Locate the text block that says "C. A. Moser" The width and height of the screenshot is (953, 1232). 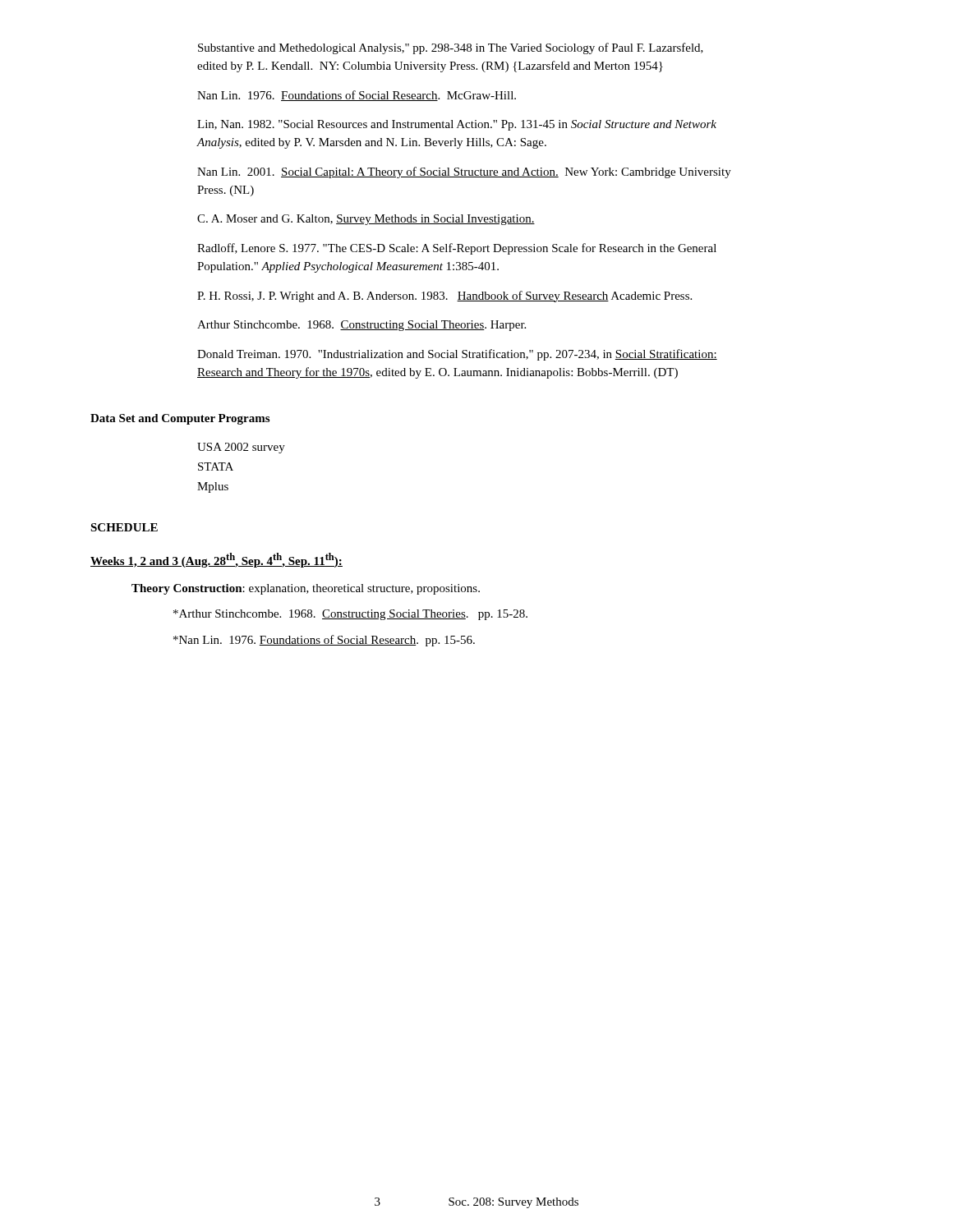coord(366,219)
